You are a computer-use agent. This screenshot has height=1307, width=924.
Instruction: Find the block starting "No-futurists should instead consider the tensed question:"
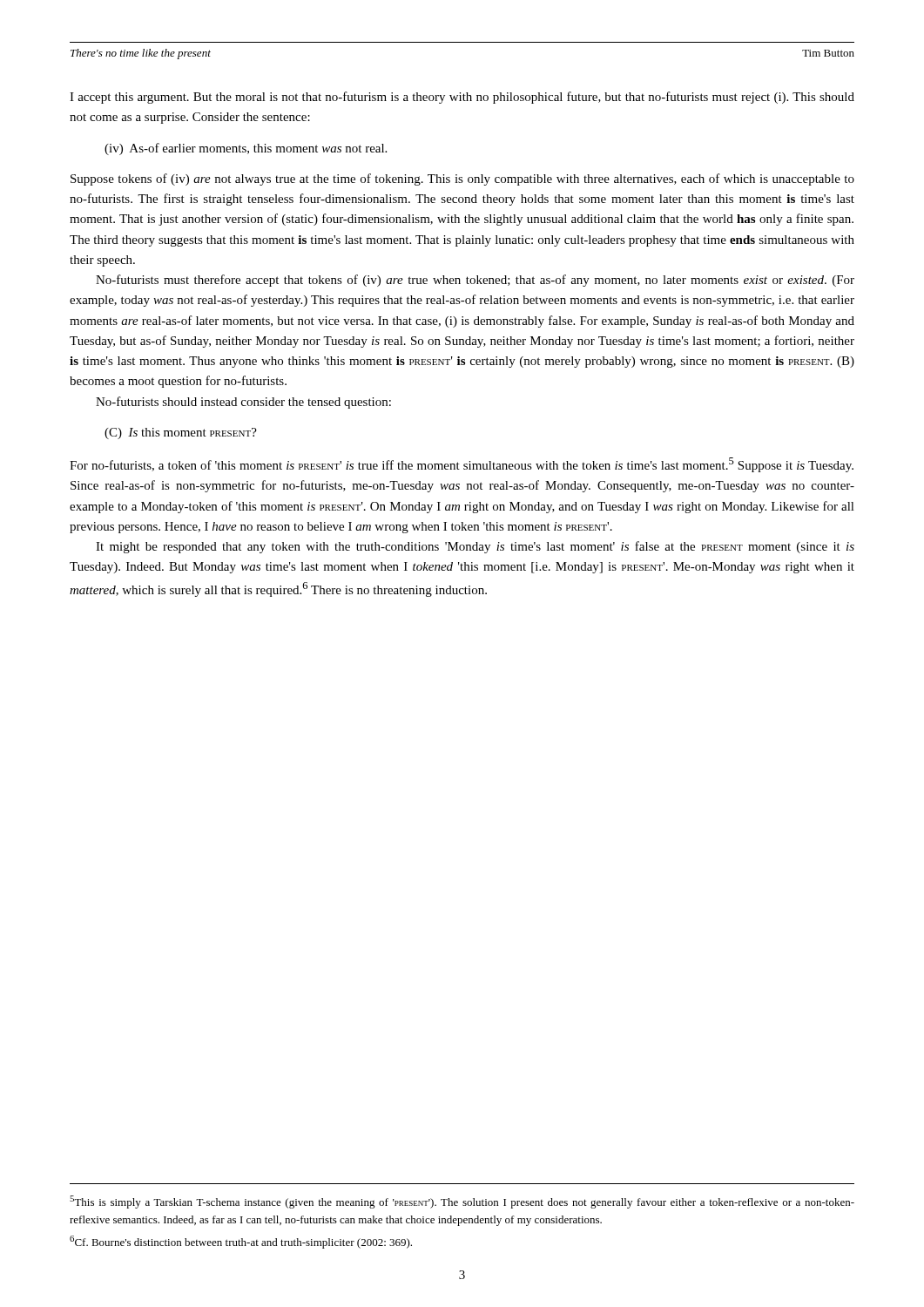(x=243, y=403)
